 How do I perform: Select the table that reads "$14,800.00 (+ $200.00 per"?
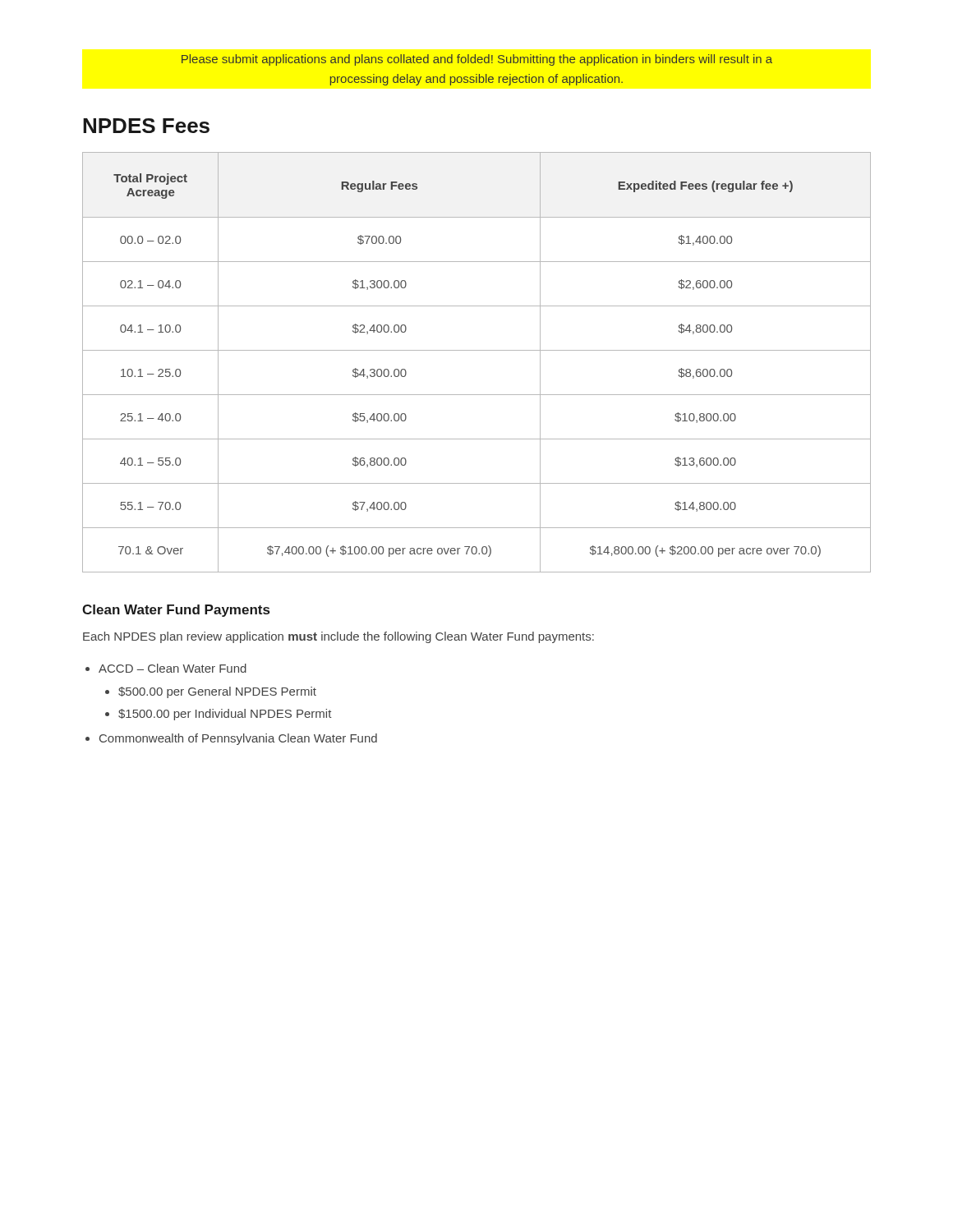476,362
